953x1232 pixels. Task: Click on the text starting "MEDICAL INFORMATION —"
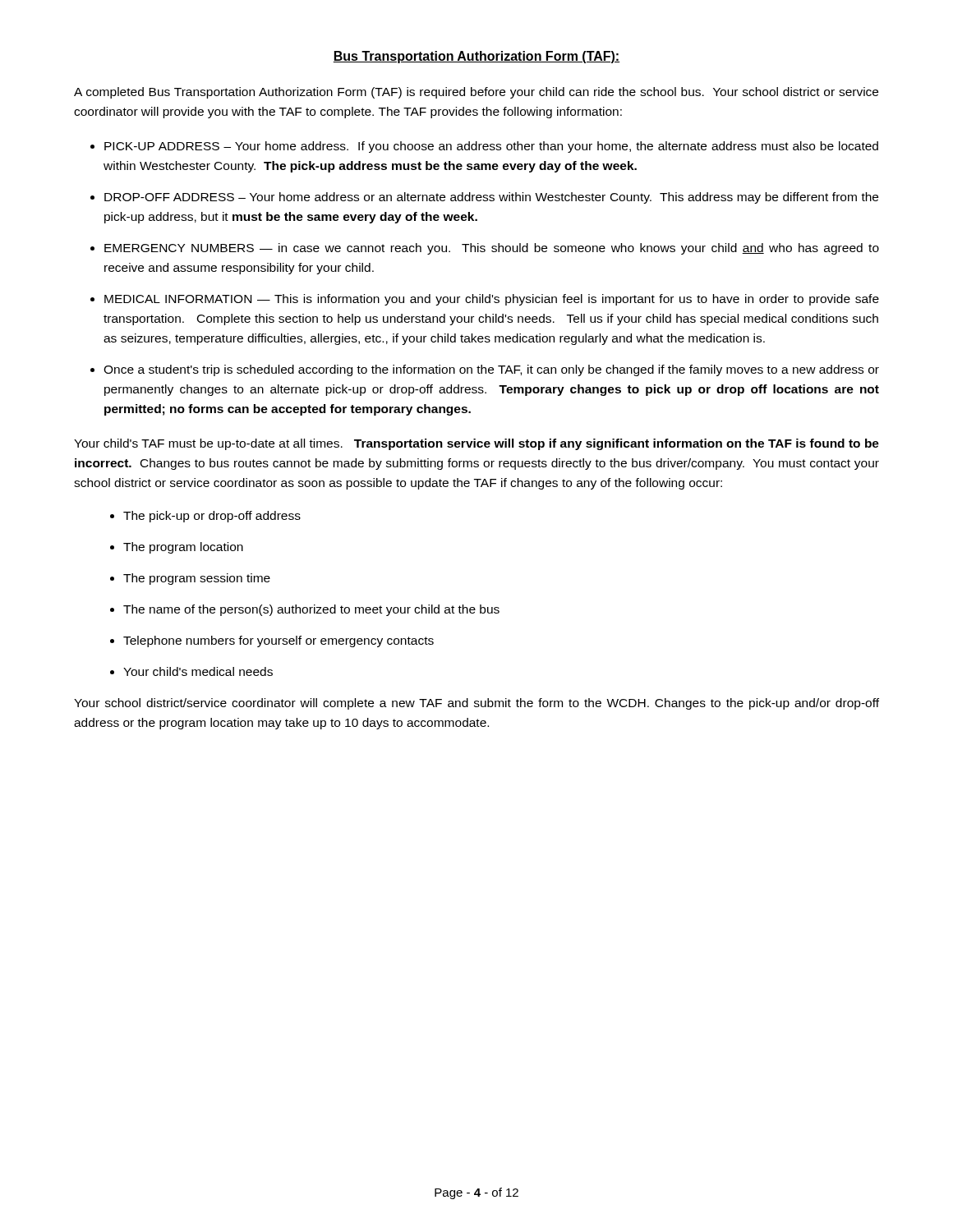[x=491, y=318]
